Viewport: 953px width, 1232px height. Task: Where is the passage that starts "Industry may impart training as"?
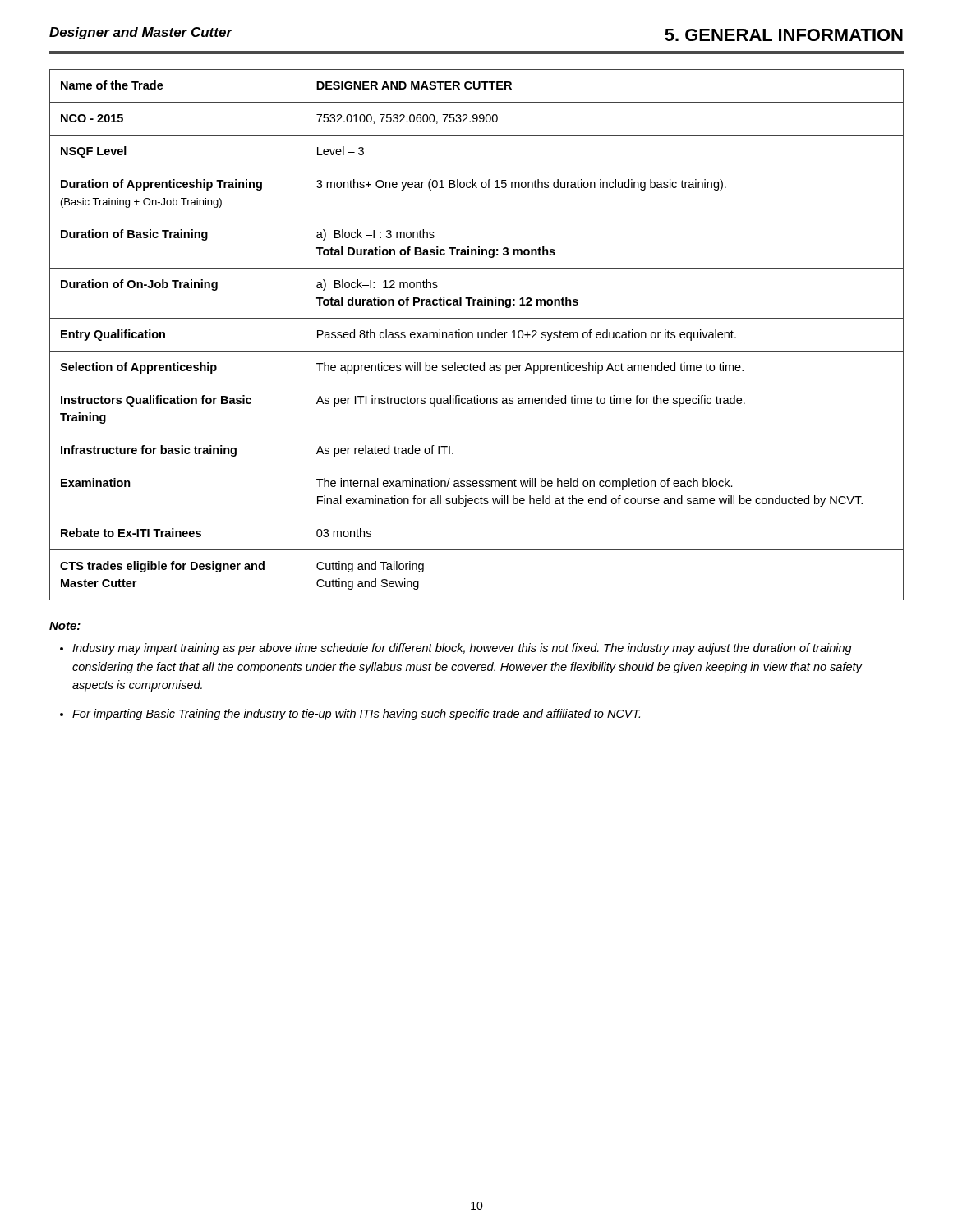pos(467,667)
